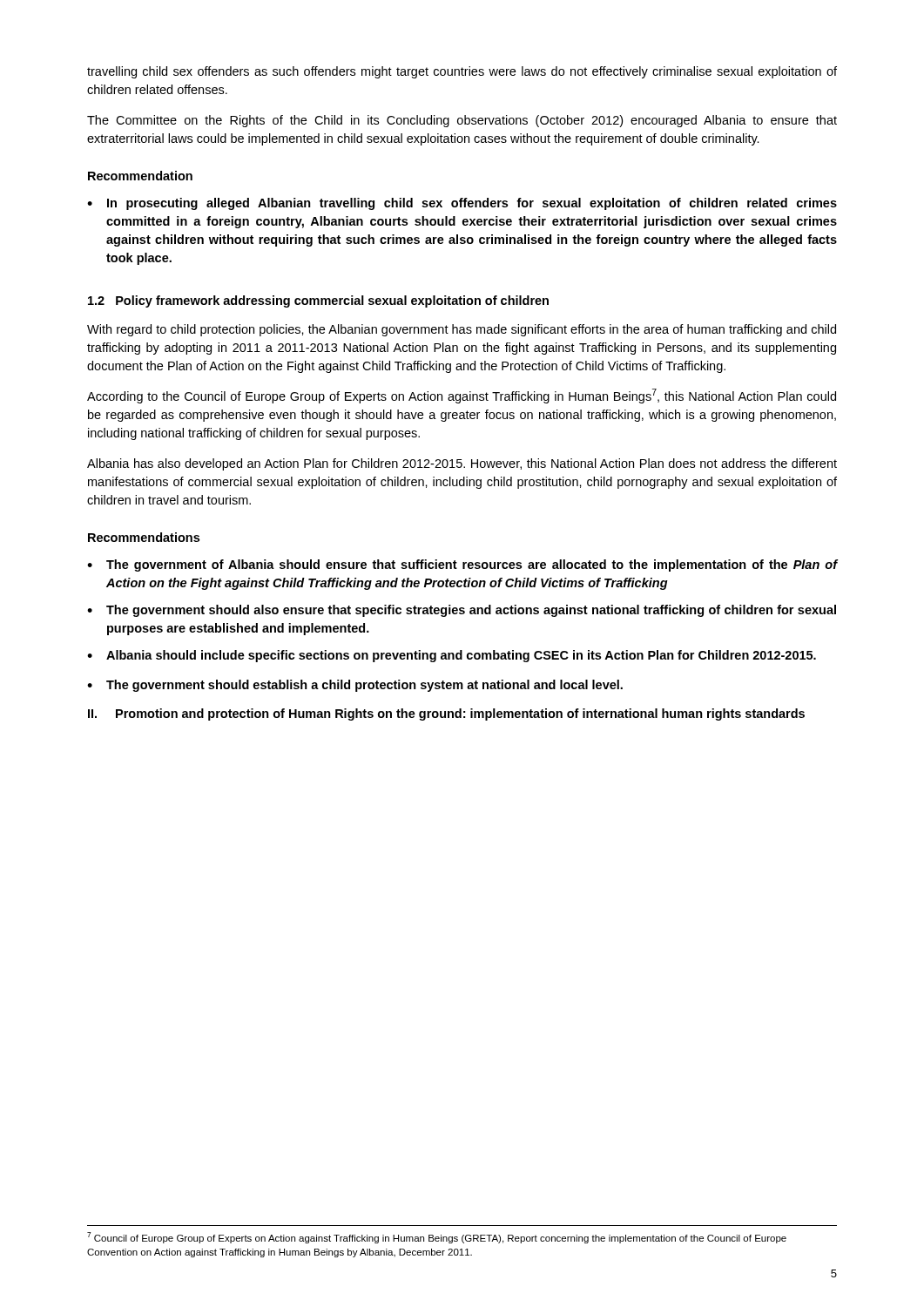Find the text block that reads "travelling child sex offenders as"

[462, 81]
